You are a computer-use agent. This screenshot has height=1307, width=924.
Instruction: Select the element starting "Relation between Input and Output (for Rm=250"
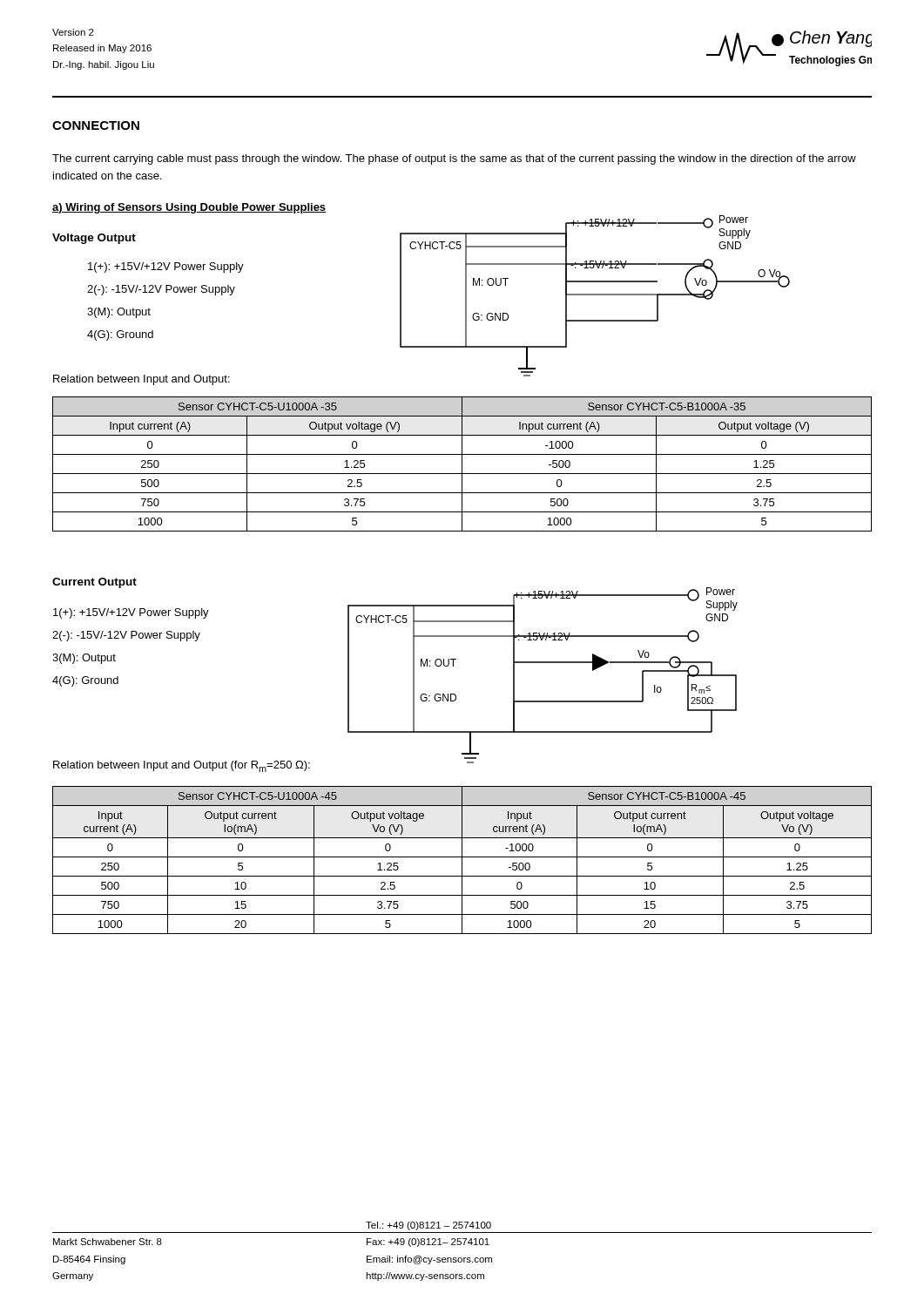coord(181,766)
